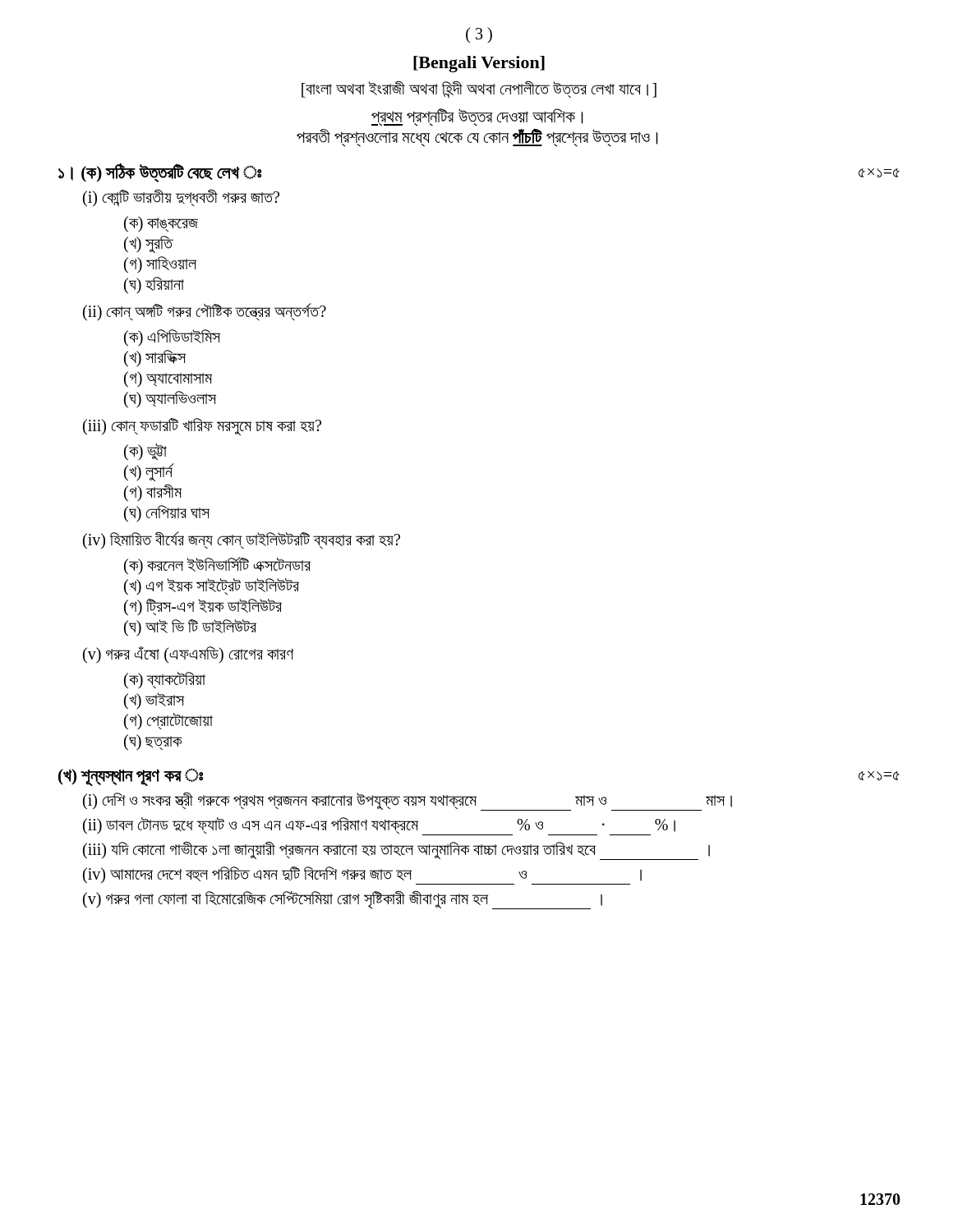Locate the text "(ক) করনেল ইউনিভার্সিটি এক্সটেনডার"
The width and height of the screenshot is (958, 1232).
pyautogui.click(x=217, y=565)
